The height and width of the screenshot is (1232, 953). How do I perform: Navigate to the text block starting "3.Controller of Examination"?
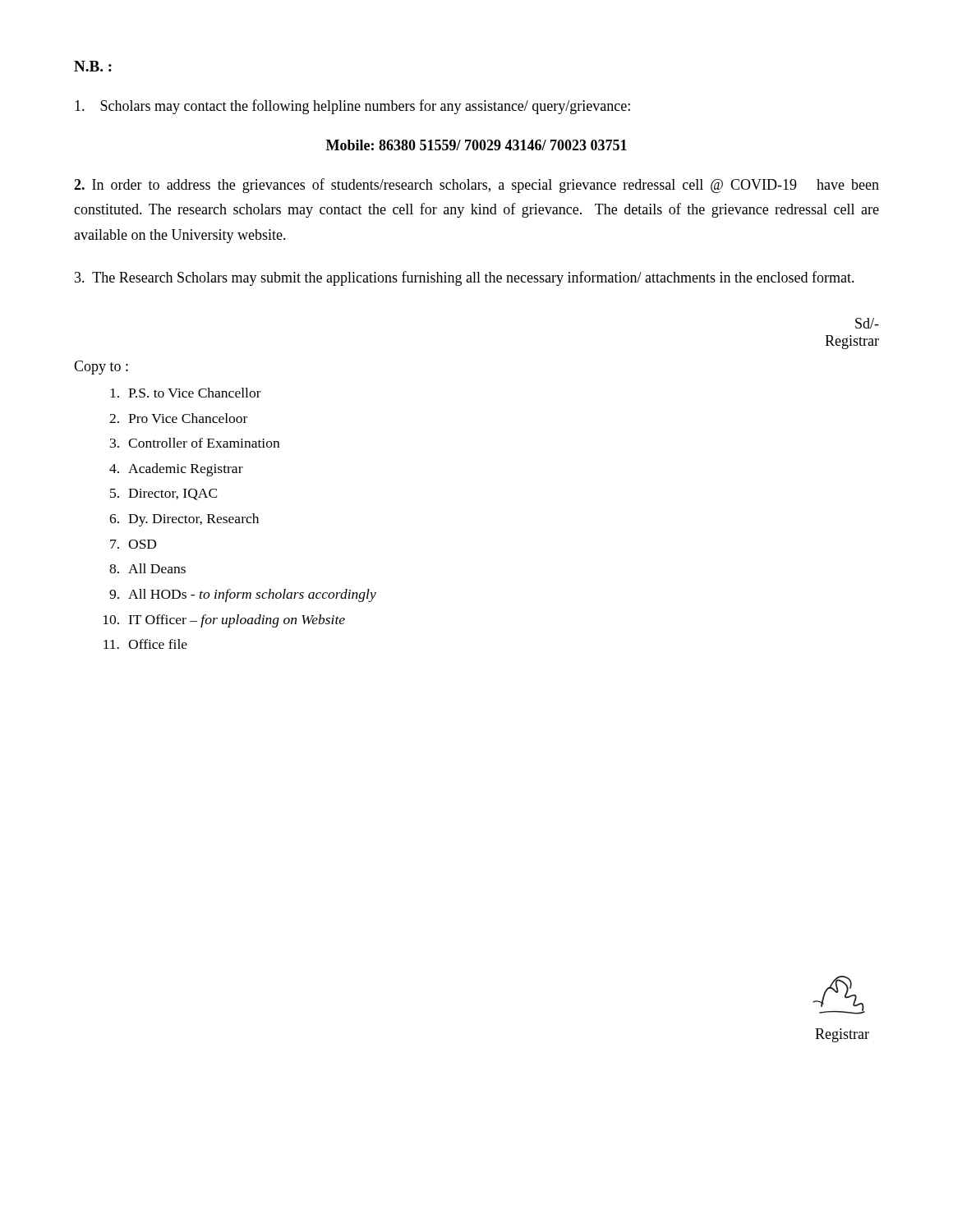pyautogui.click(x=189, y=443)
